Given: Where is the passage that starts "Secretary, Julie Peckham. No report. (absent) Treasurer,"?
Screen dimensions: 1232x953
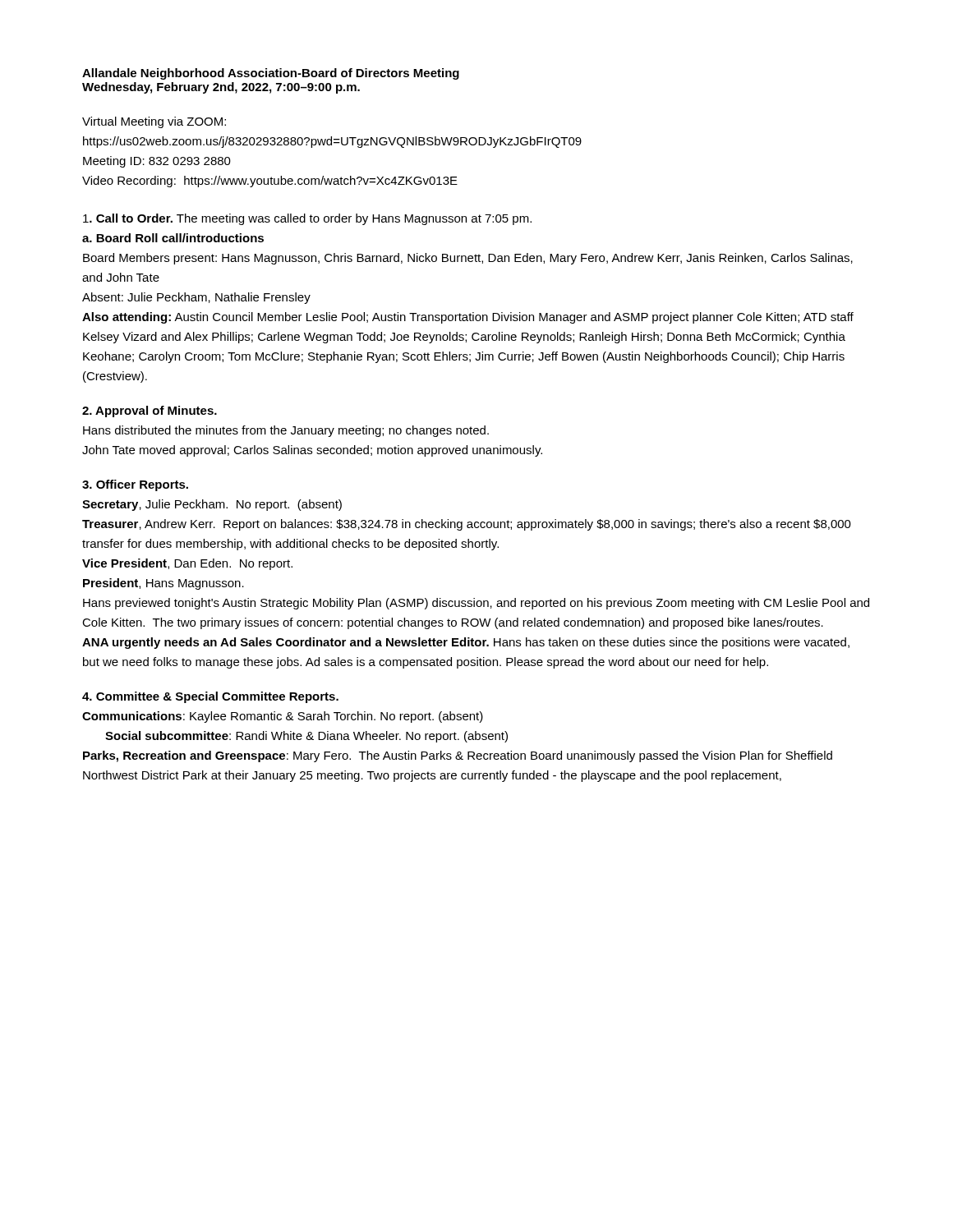Looking at the screenshot, I should pos(212,505).
